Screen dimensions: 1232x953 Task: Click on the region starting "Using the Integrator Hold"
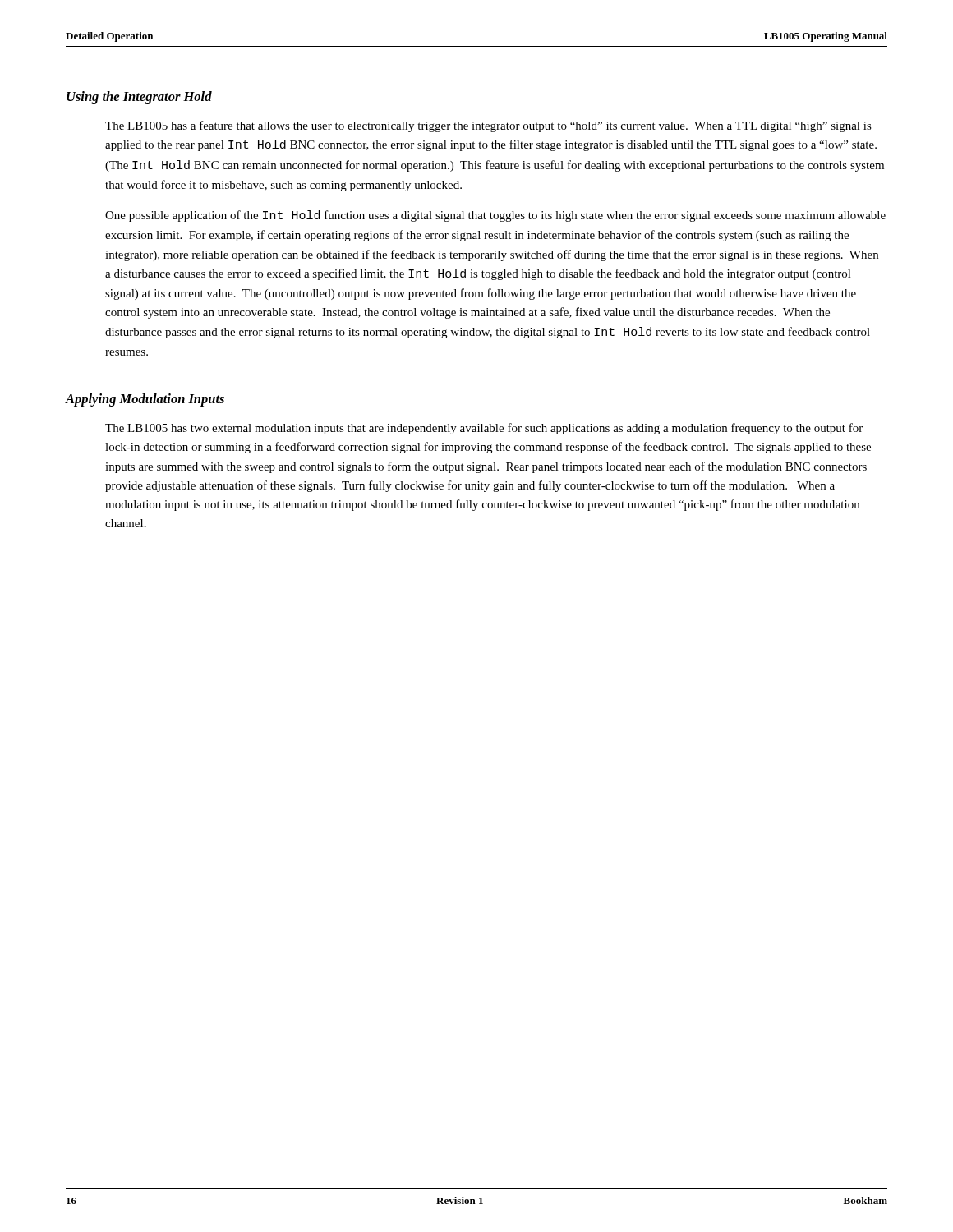(x=139, y=97)
